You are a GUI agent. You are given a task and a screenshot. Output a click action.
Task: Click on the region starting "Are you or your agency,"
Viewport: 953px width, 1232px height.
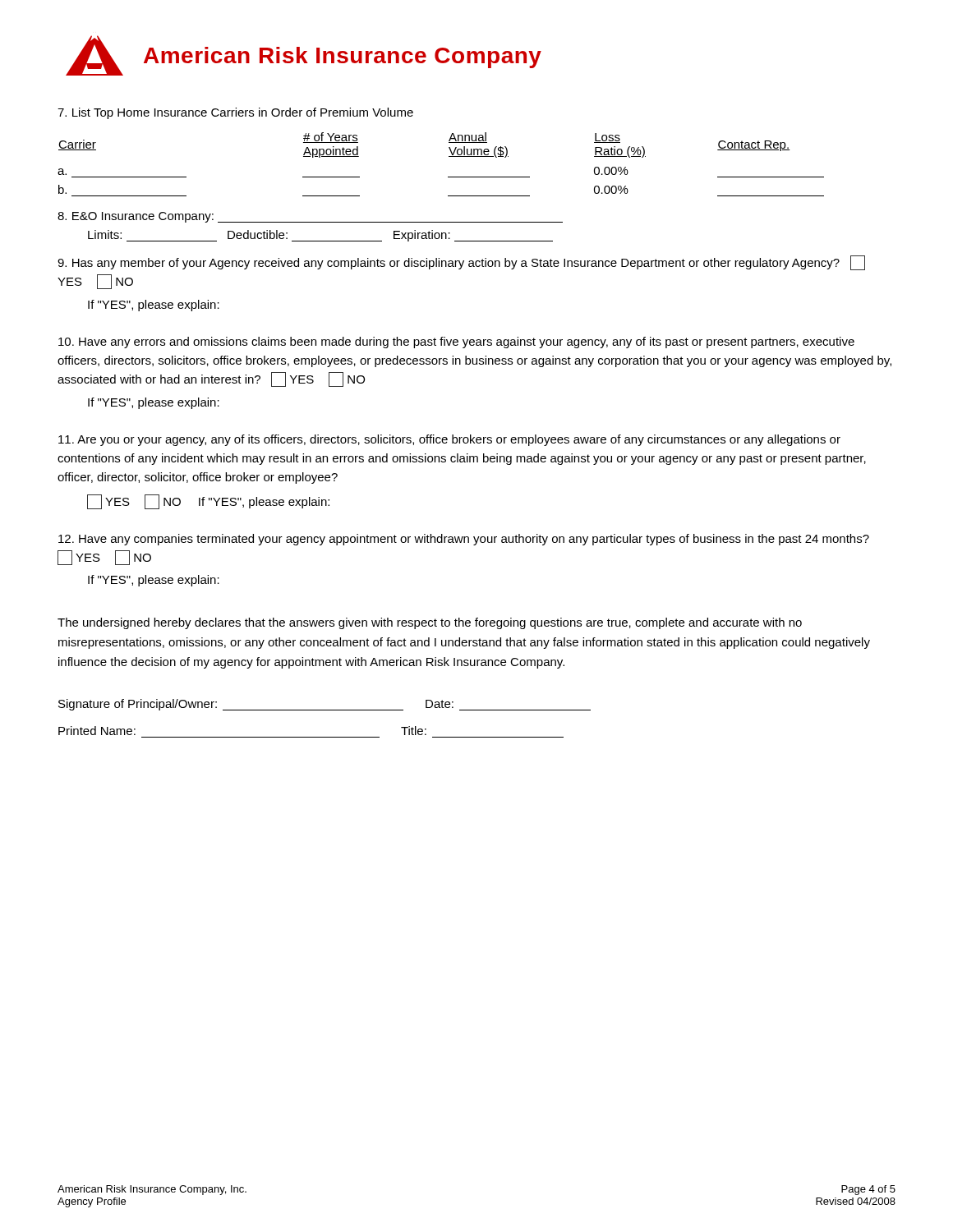pos(476,471)
